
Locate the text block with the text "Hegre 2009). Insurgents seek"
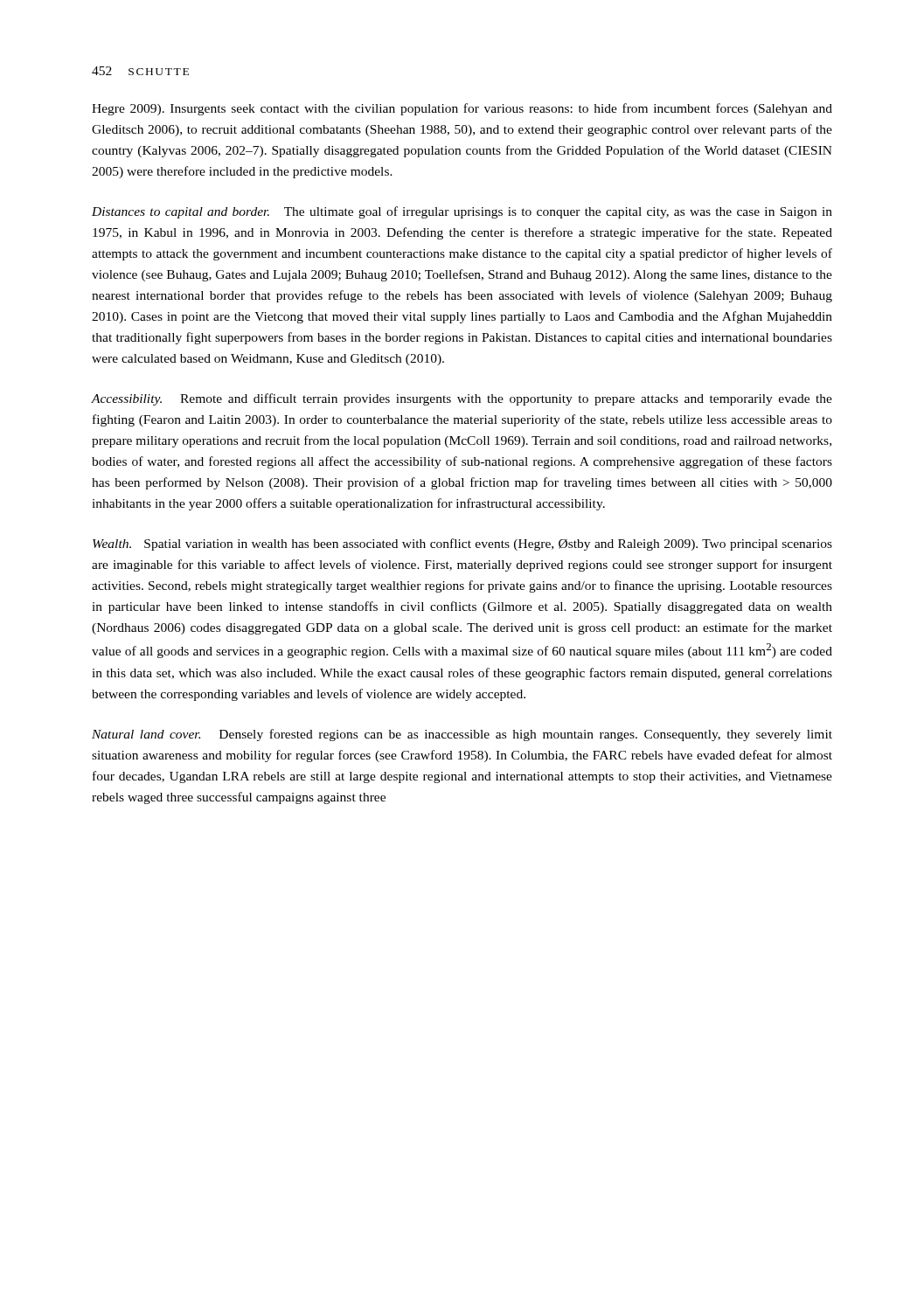(462, 140)
